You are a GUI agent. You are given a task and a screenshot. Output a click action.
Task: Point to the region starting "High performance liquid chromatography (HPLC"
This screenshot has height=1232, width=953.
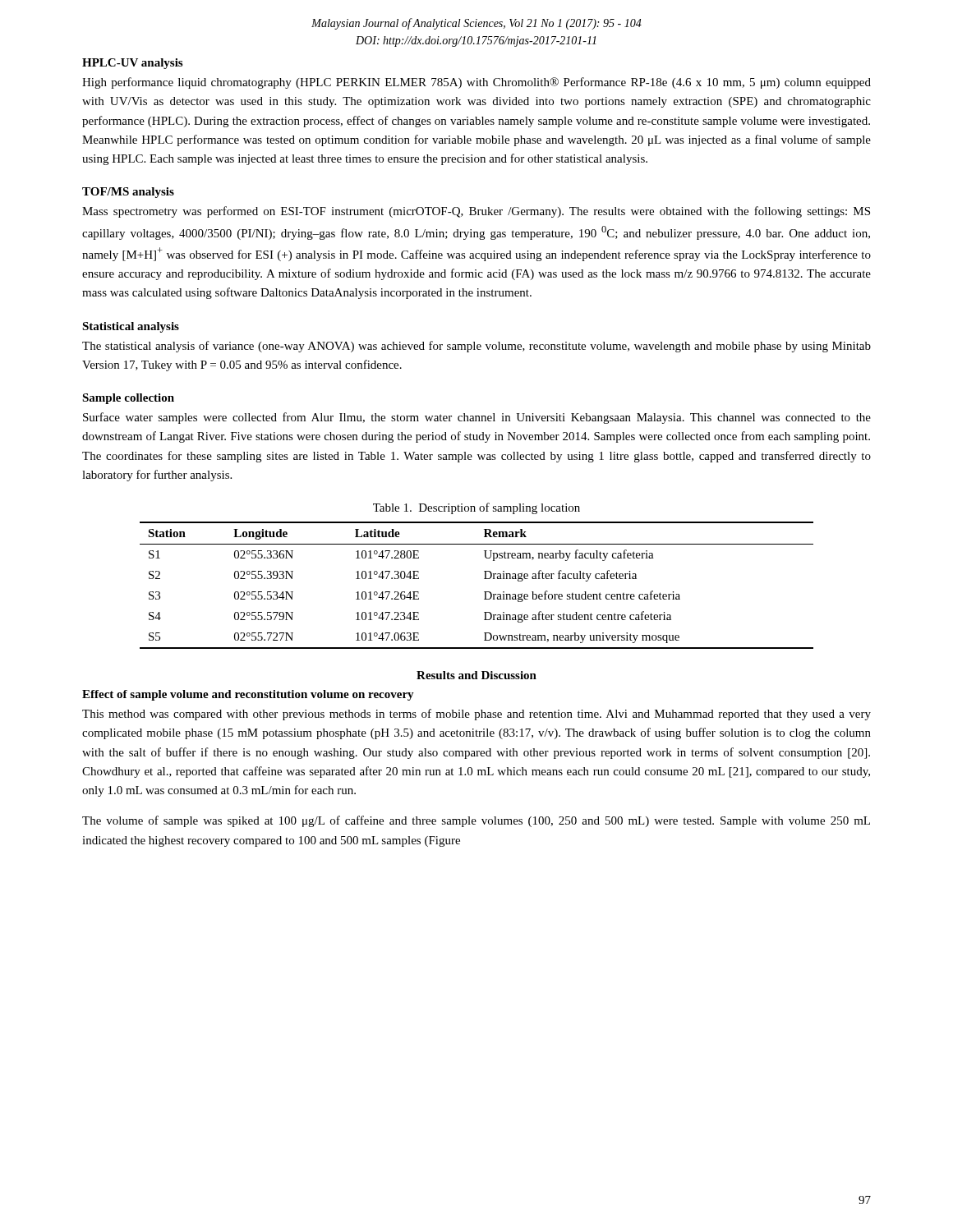pyautogui.click(x=476, y=120)
